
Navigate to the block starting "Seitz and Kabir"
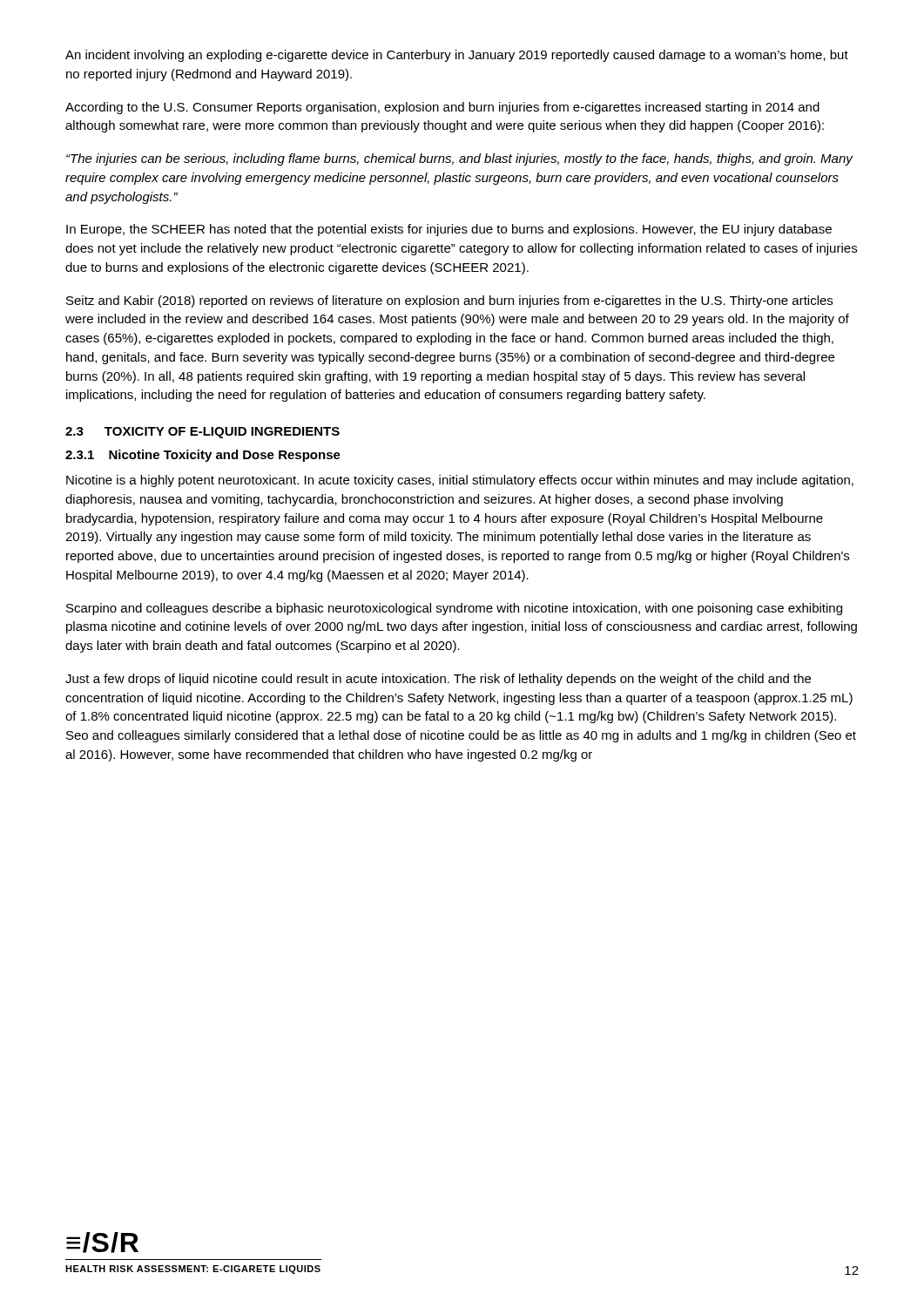coord(457,347)
